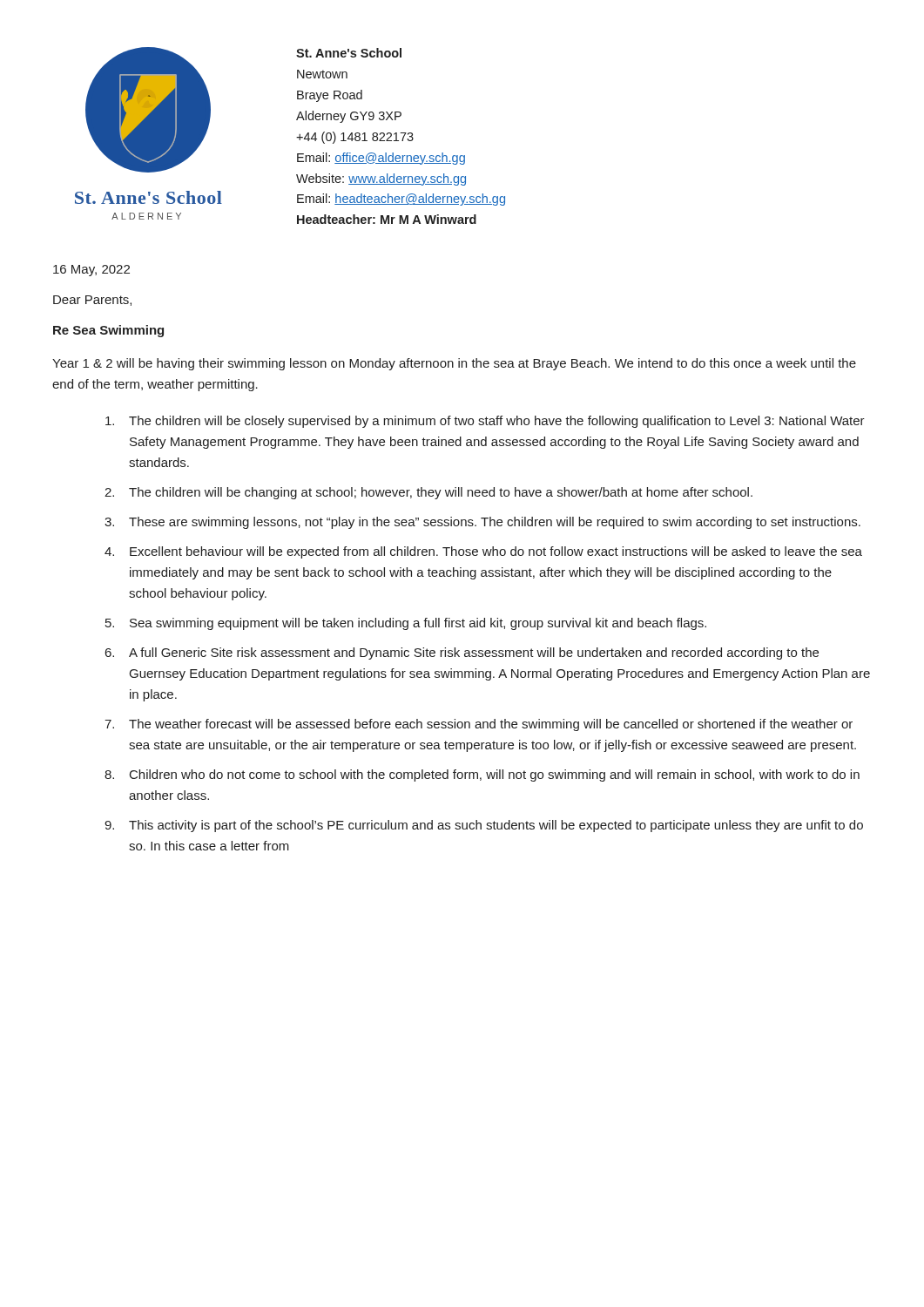Screen dimensions: 1307x924
Task: Point to the block starting "4. Excellent behaviour"
Action: click(x=488, y=572)
